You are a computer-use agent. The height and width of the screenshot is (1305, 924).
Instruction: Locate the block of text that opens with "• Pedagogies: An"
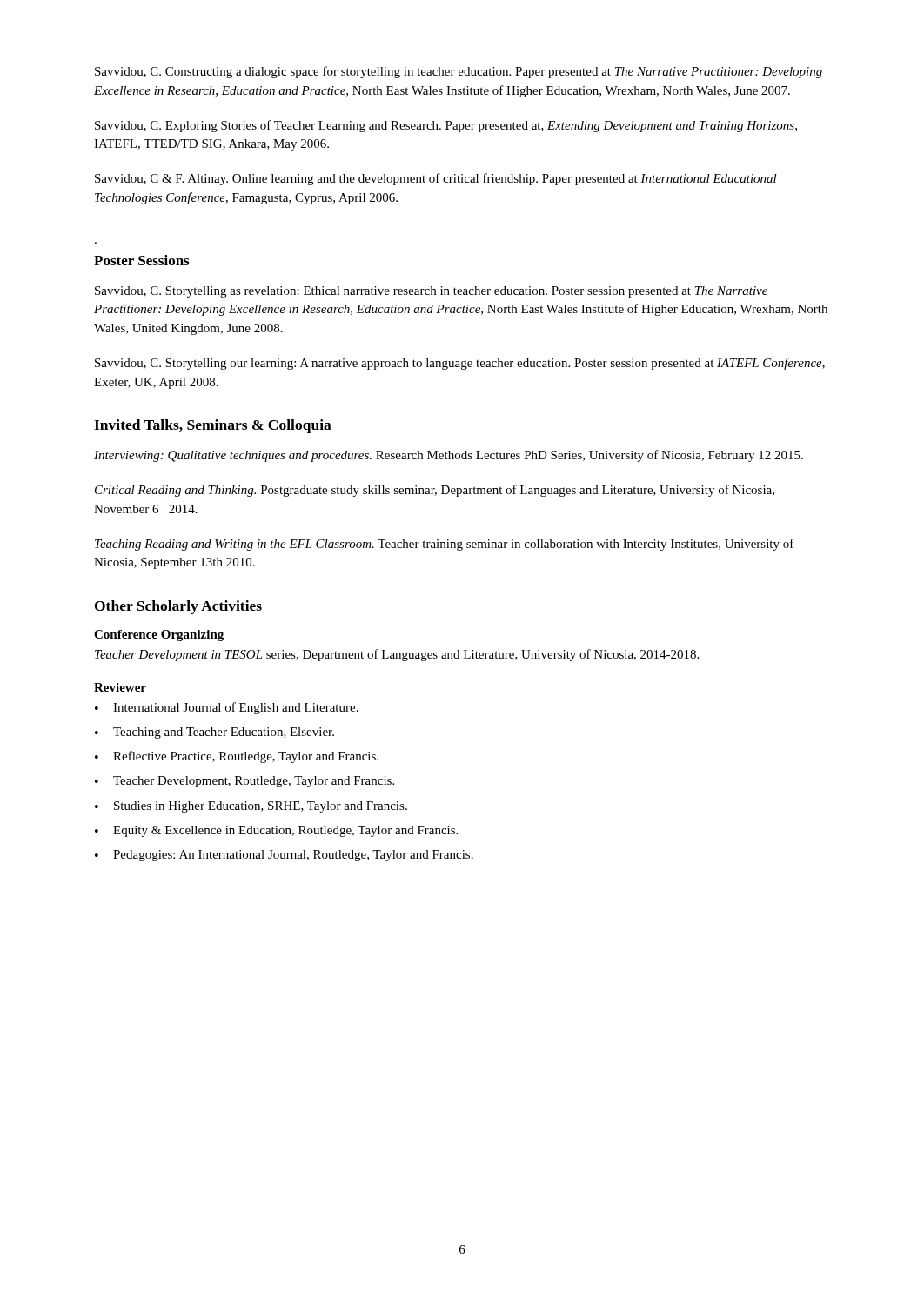462,856
